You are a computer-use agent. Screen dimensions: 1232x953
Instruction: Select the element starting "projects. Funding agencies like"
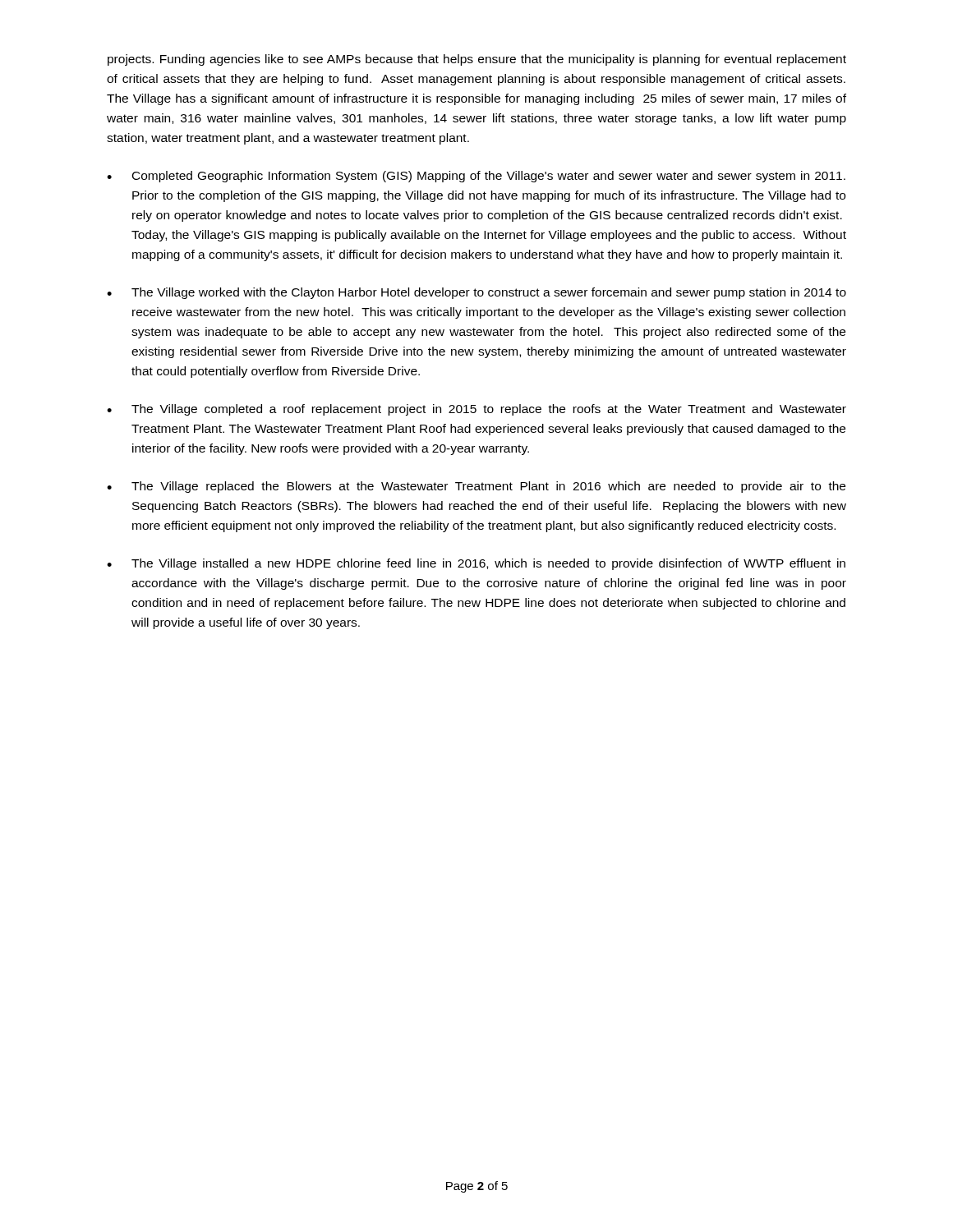476,98
